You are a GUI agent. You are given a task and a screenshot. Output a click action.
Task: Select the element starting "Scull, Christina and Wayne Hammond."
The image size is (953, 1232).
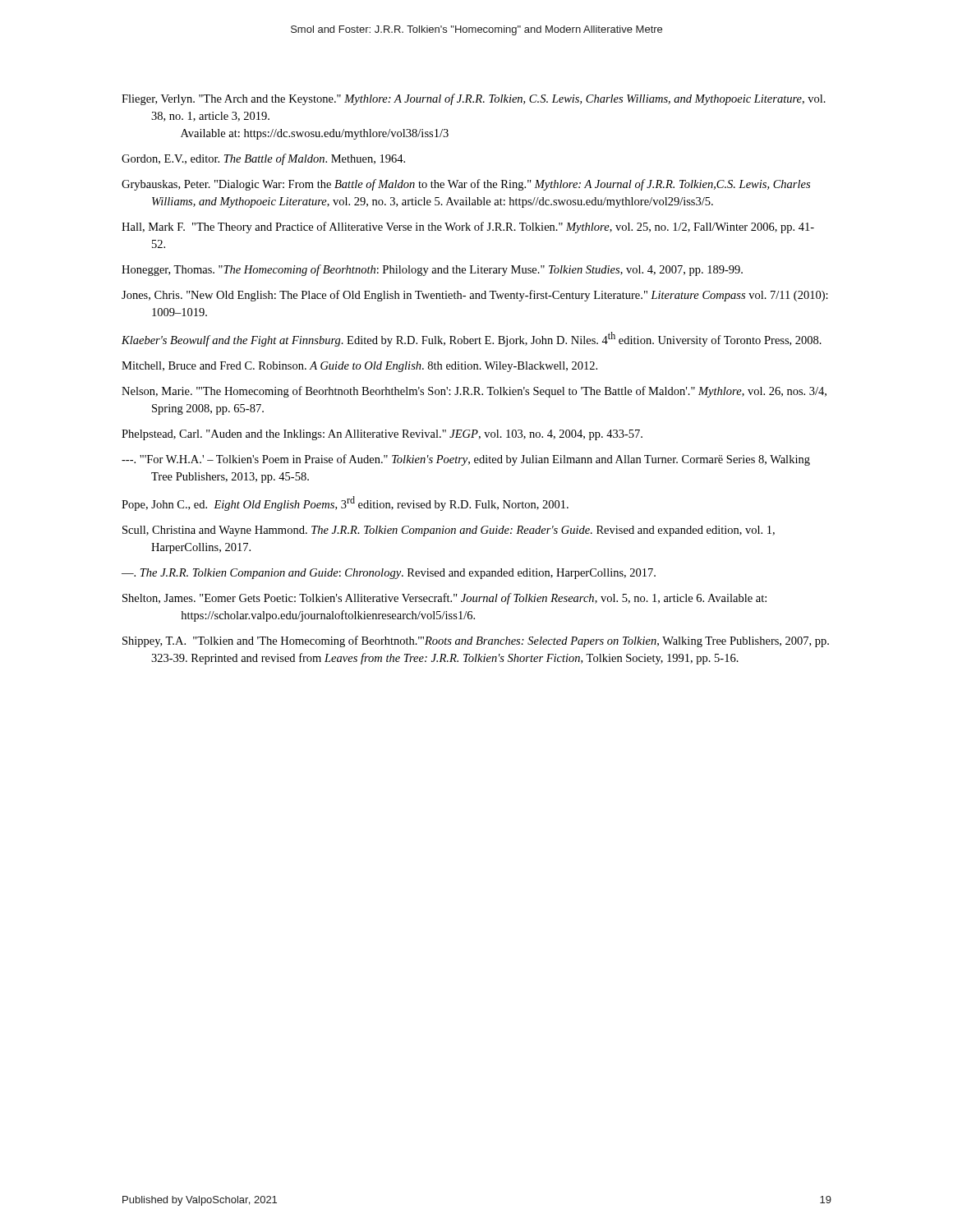[x=448, y=538]
